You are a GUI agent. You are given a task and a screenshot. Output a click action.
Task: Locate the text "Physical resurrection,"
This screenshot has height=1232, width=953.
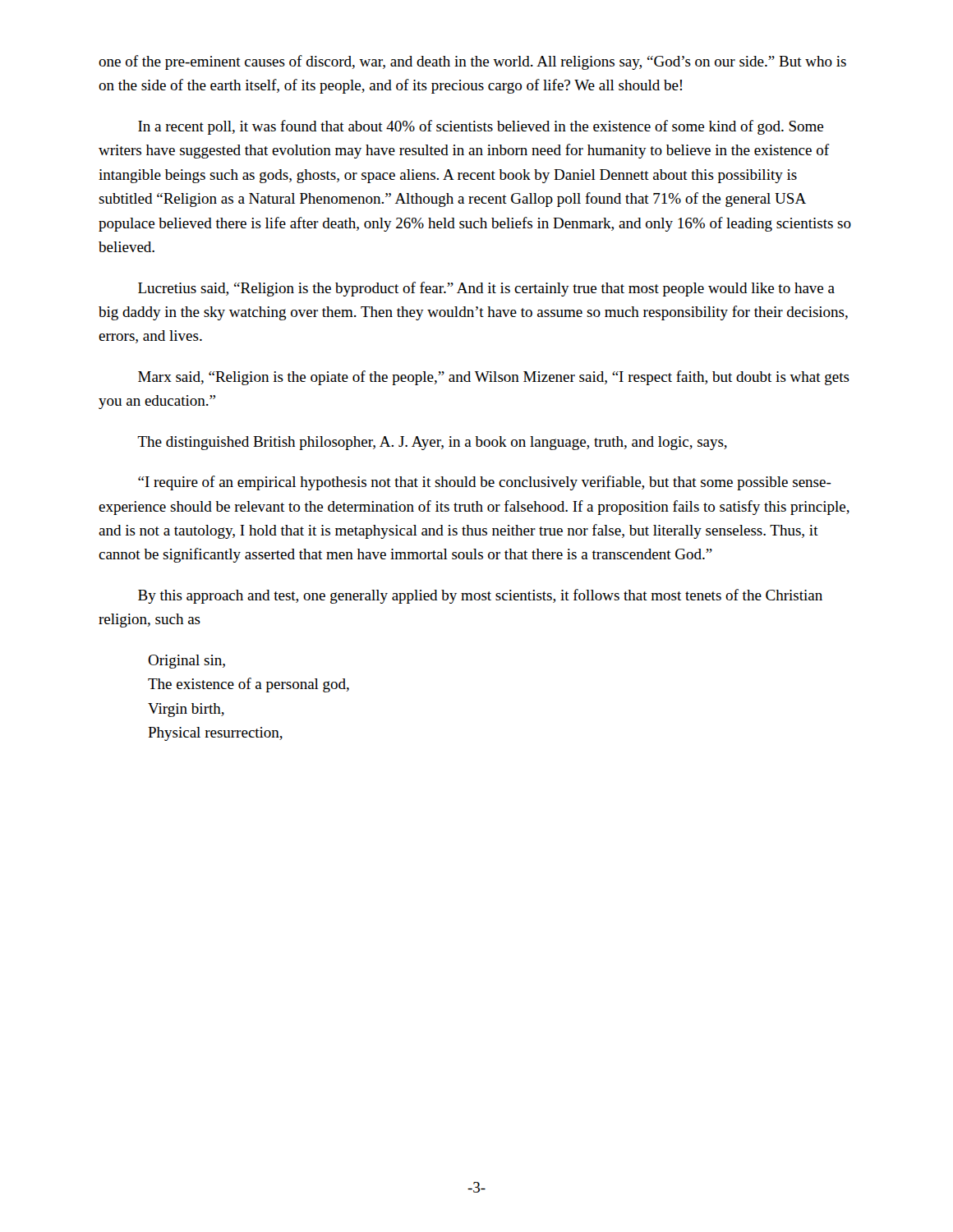[x=215, y=734]
